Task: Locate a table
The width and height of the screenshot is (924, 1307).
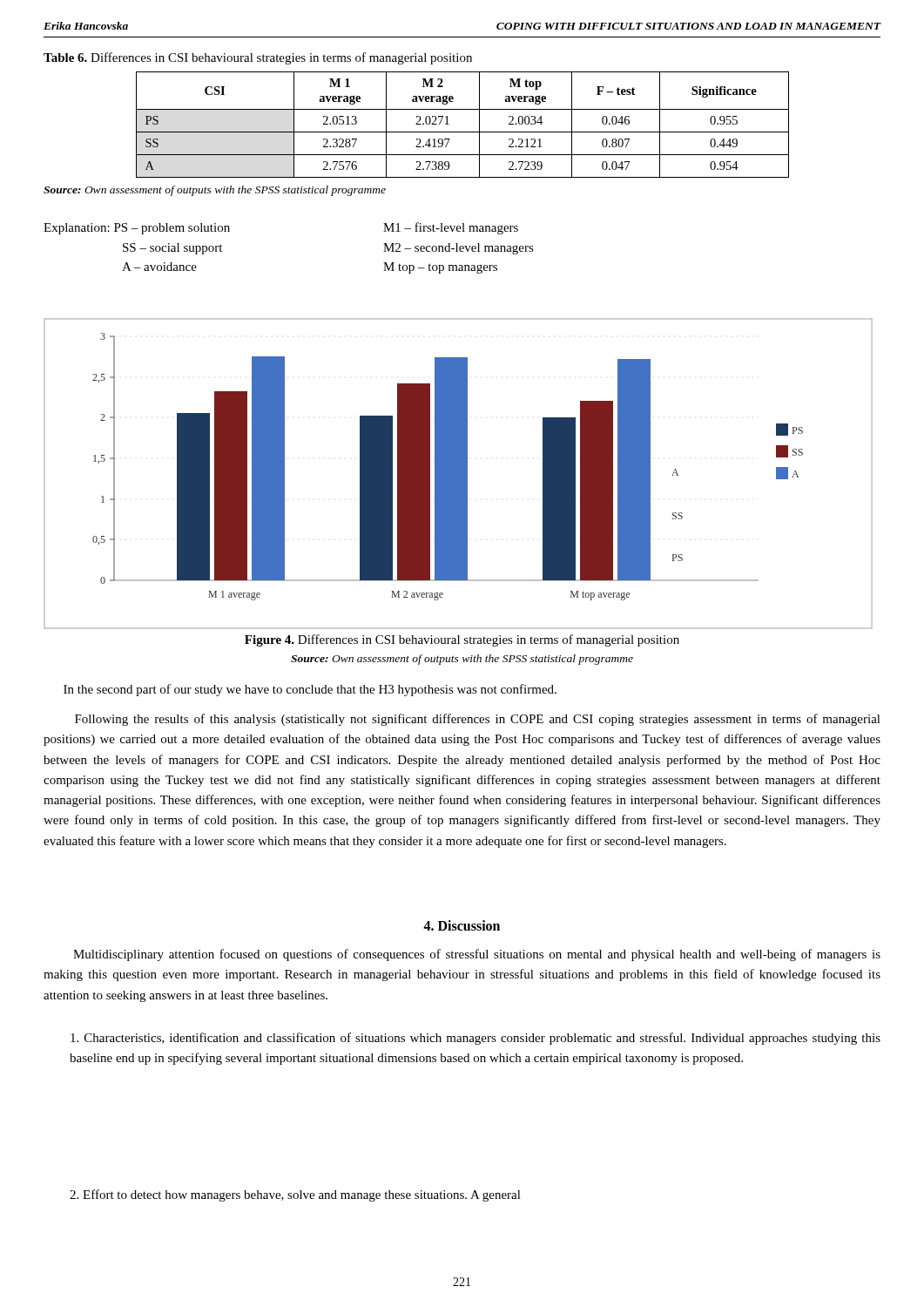Action: click(x=462, y=125)
